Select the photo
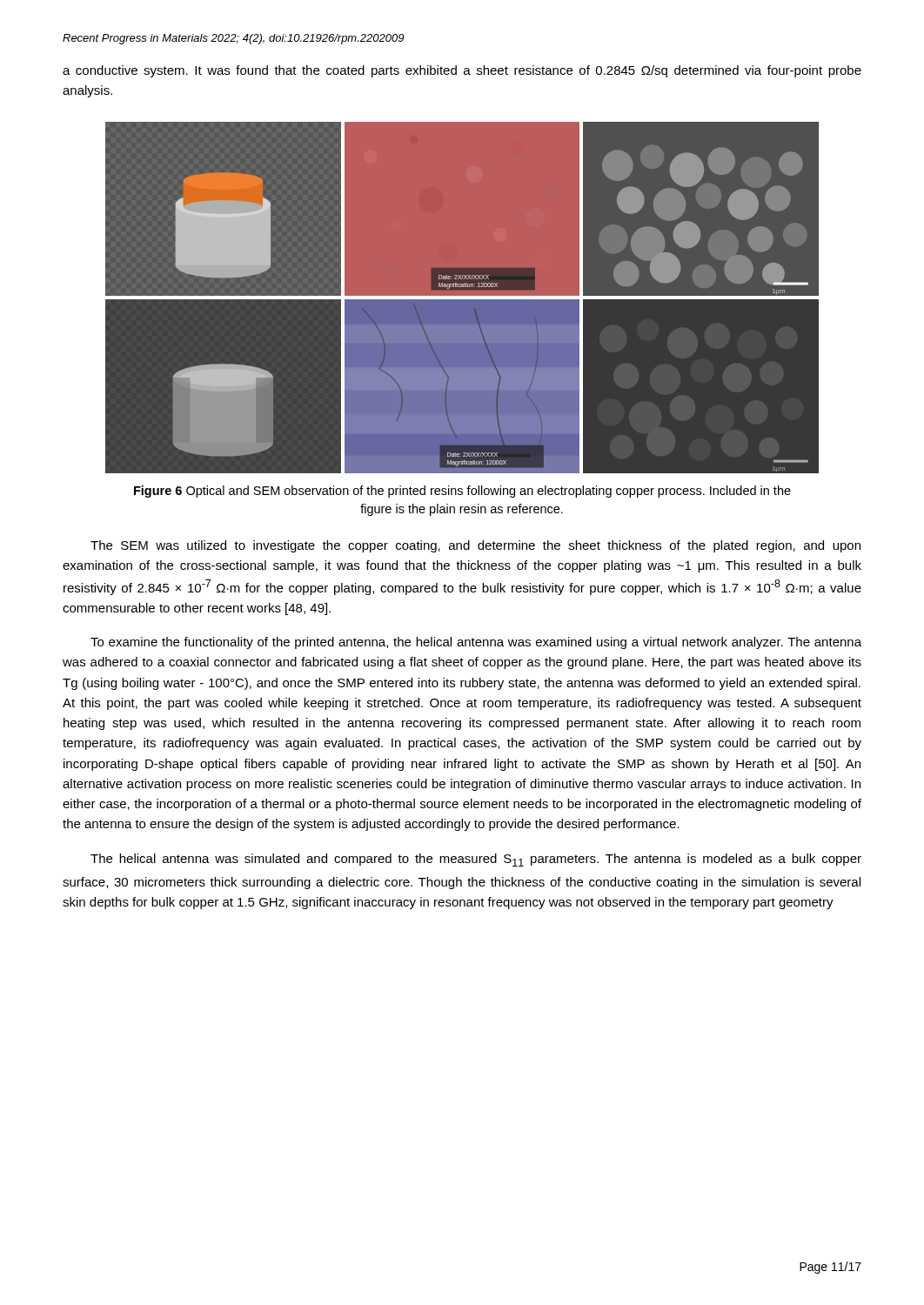This screenshot has height=1305, width=924. [x=462, y=297]
